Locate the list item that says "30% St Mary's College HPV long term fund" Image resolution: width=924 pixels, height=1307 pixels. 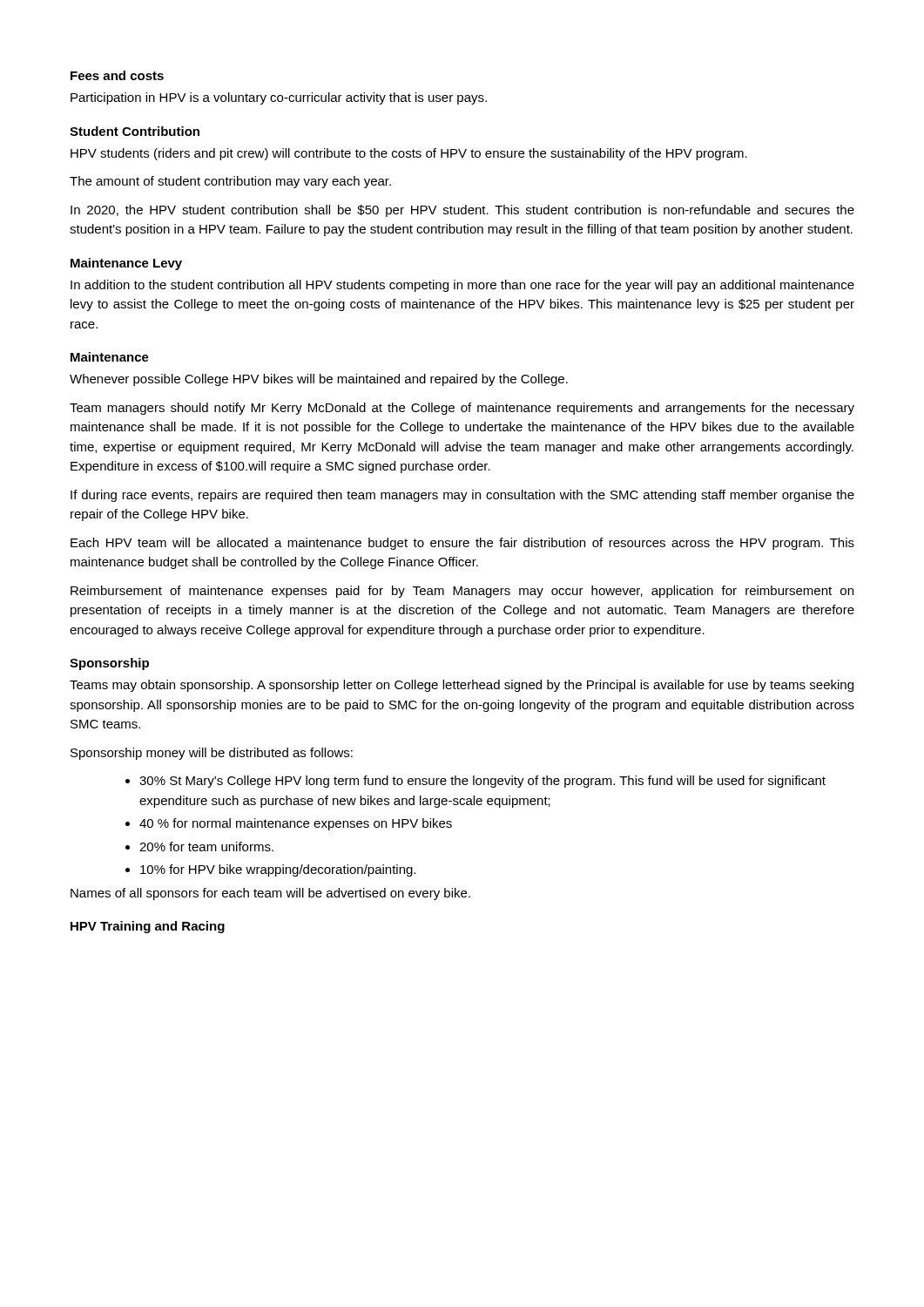482,790
